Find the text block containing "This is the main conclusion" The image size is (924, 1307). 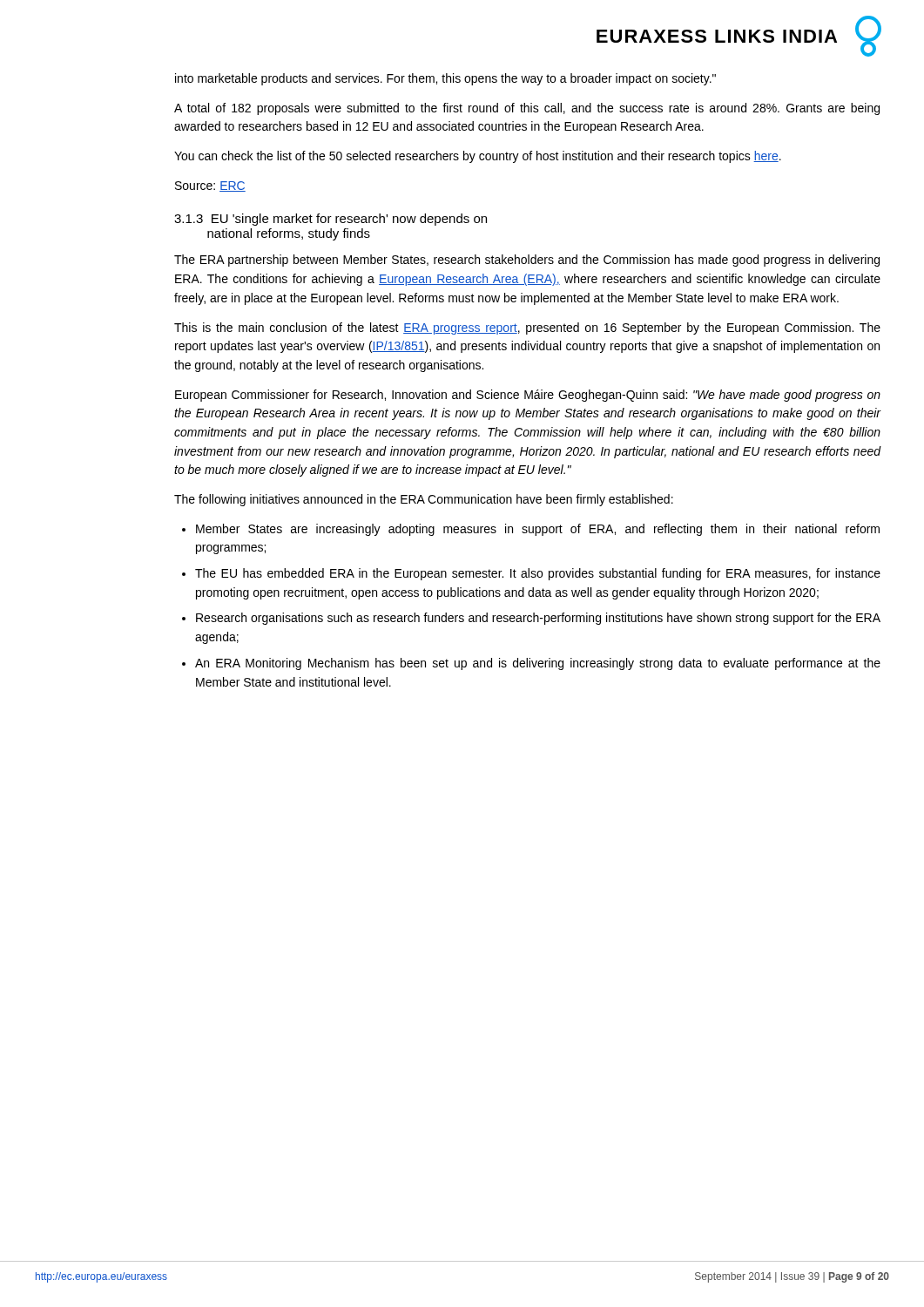click(x=527, y=346)
